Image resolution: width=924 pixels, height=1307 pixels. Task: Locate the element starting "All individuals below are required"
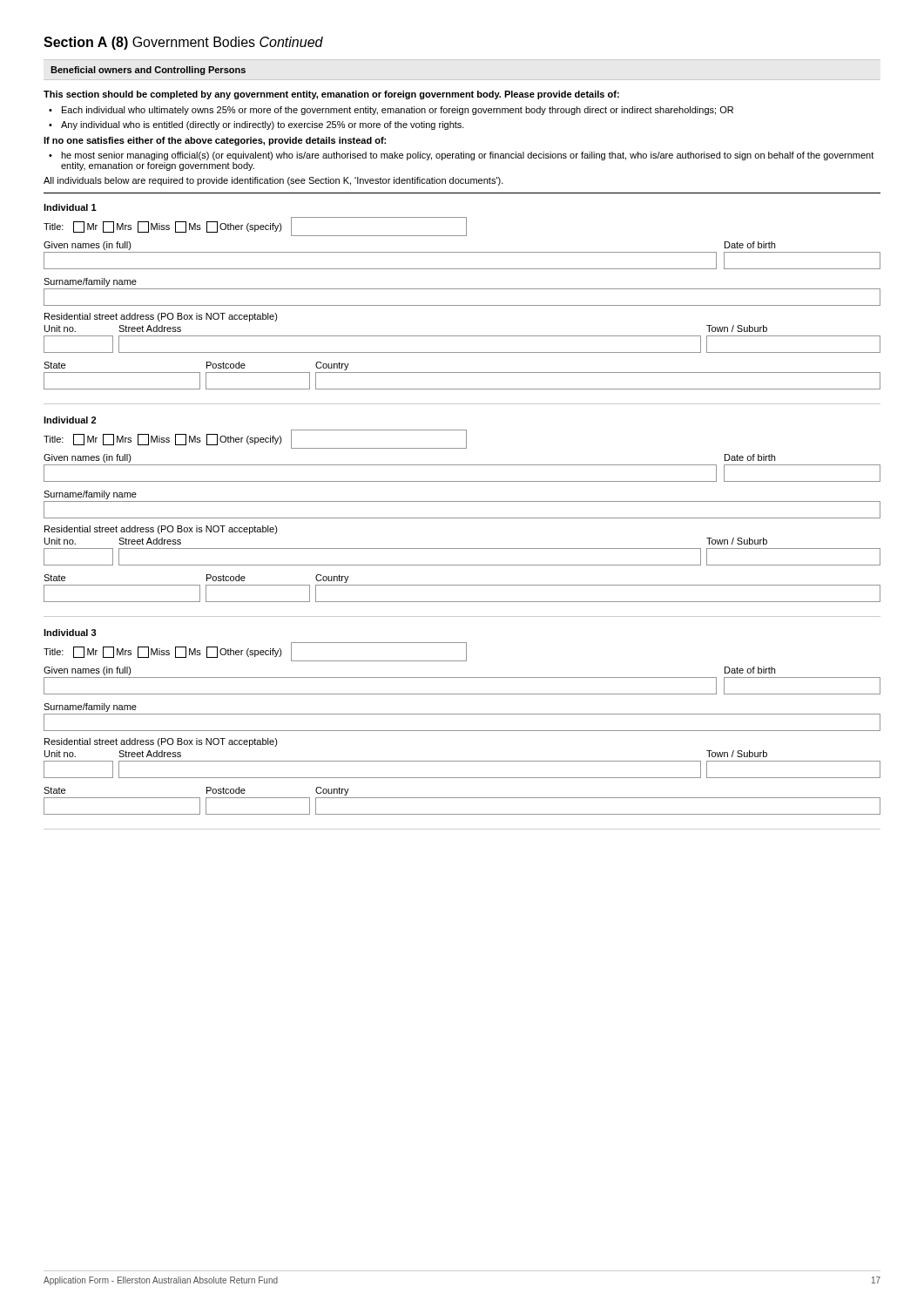point(274,180)
